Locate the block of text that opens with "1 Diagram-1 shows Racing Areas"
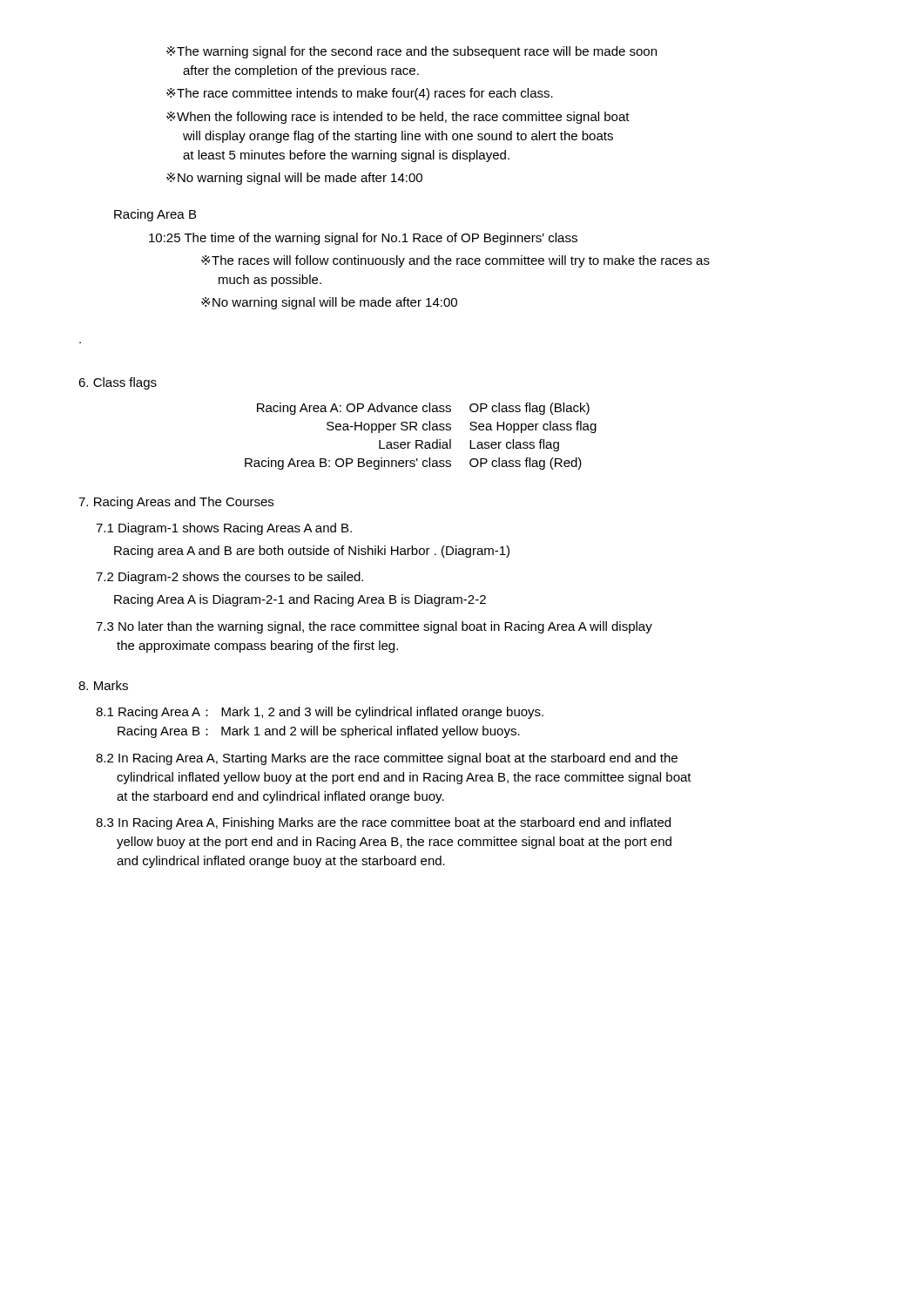 coord(224,527)
